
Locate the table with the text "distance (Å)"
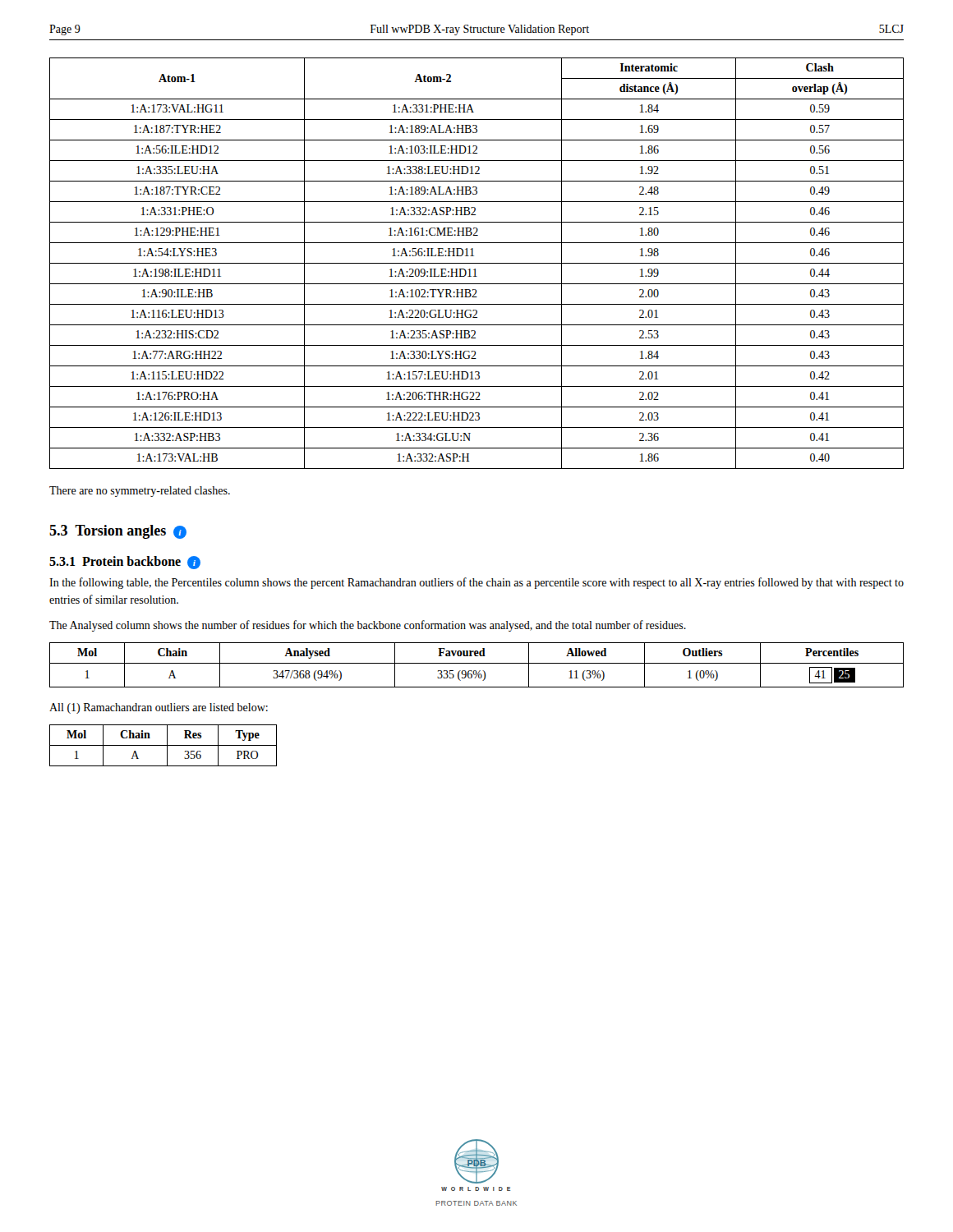pyautogui.click(x=476, y=263)
